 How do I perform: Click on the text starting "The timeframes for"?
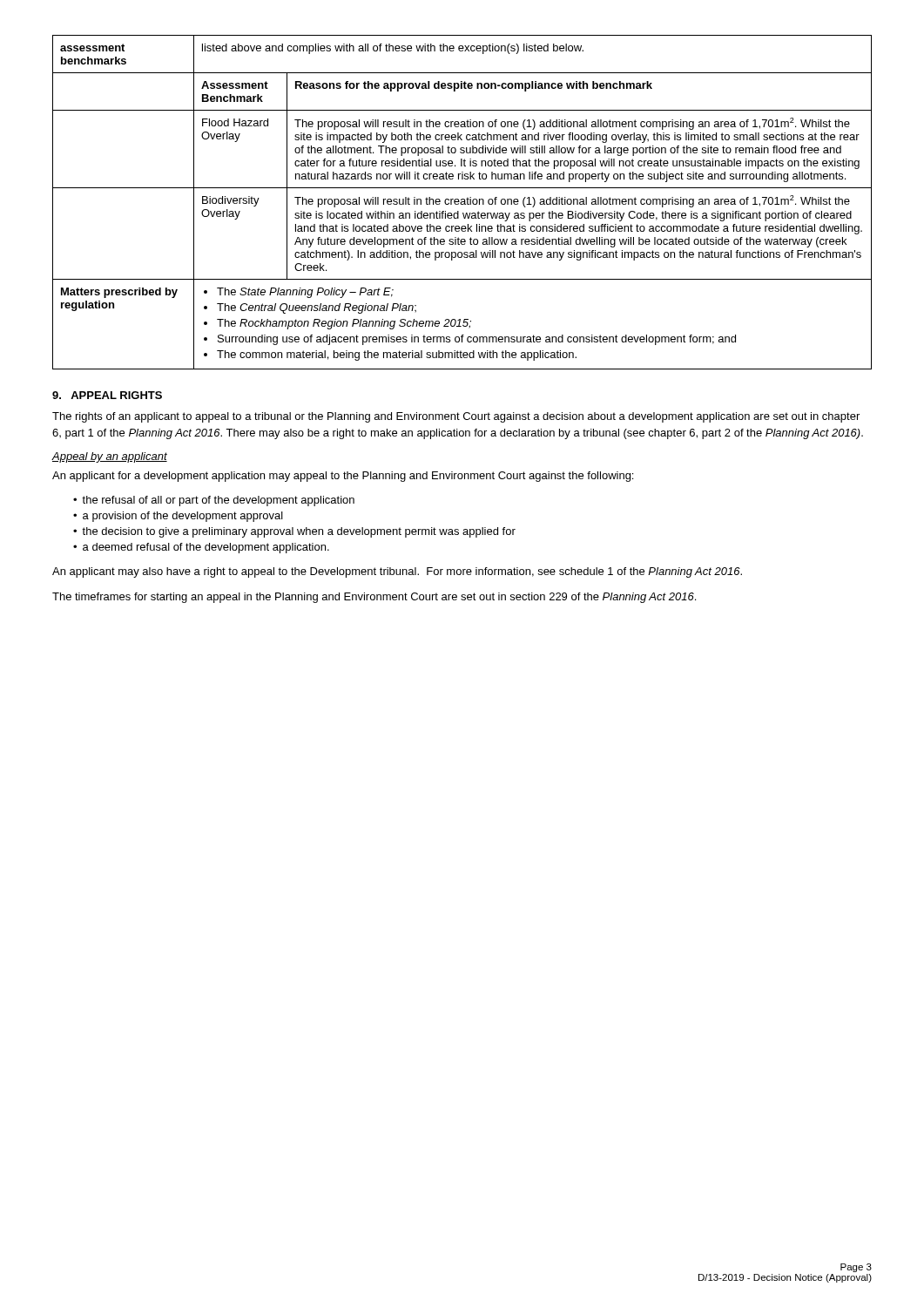(375, 597)
